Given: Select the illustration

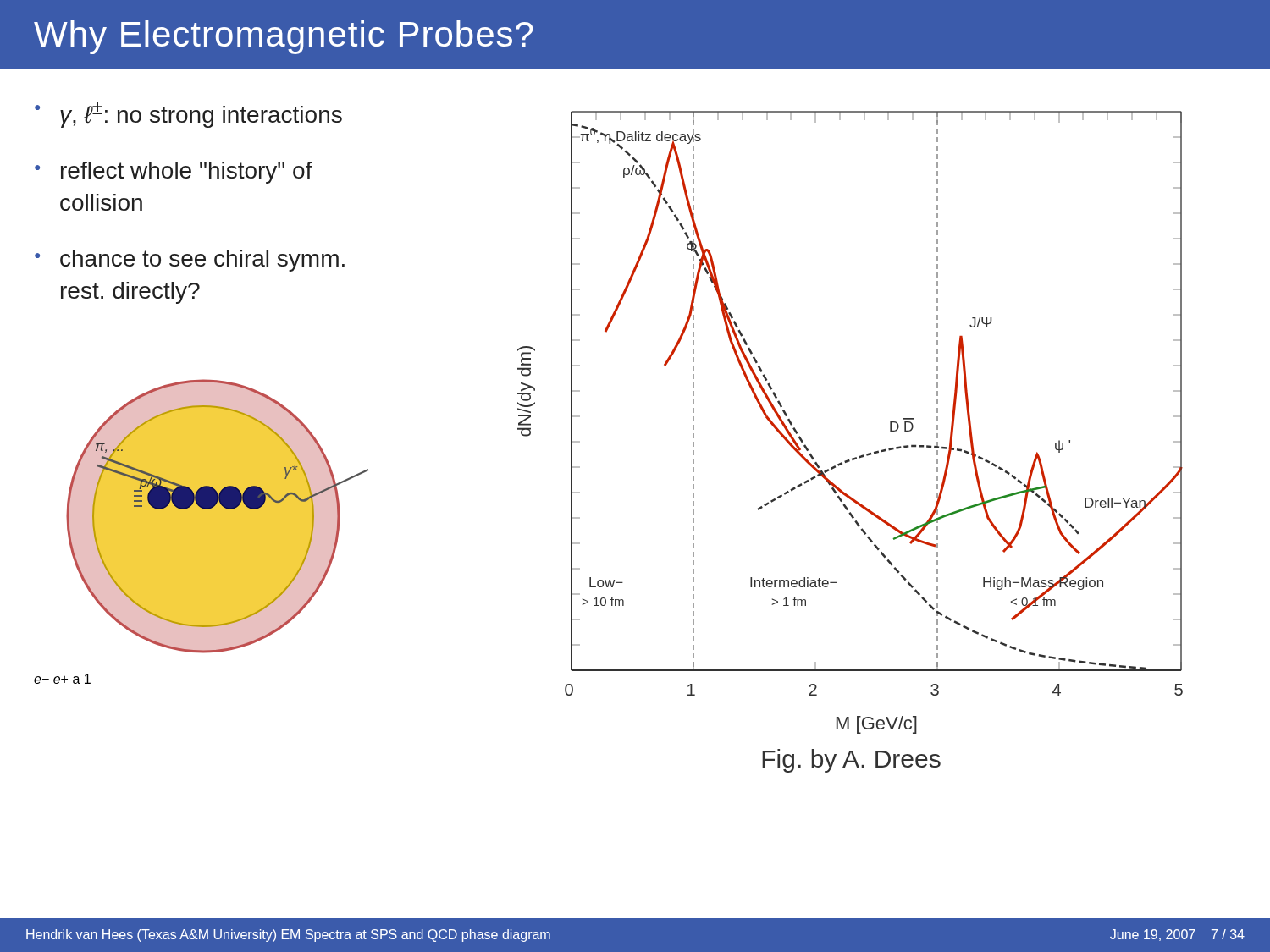Looking at the screenshot, I should click(x=212, y=512).
